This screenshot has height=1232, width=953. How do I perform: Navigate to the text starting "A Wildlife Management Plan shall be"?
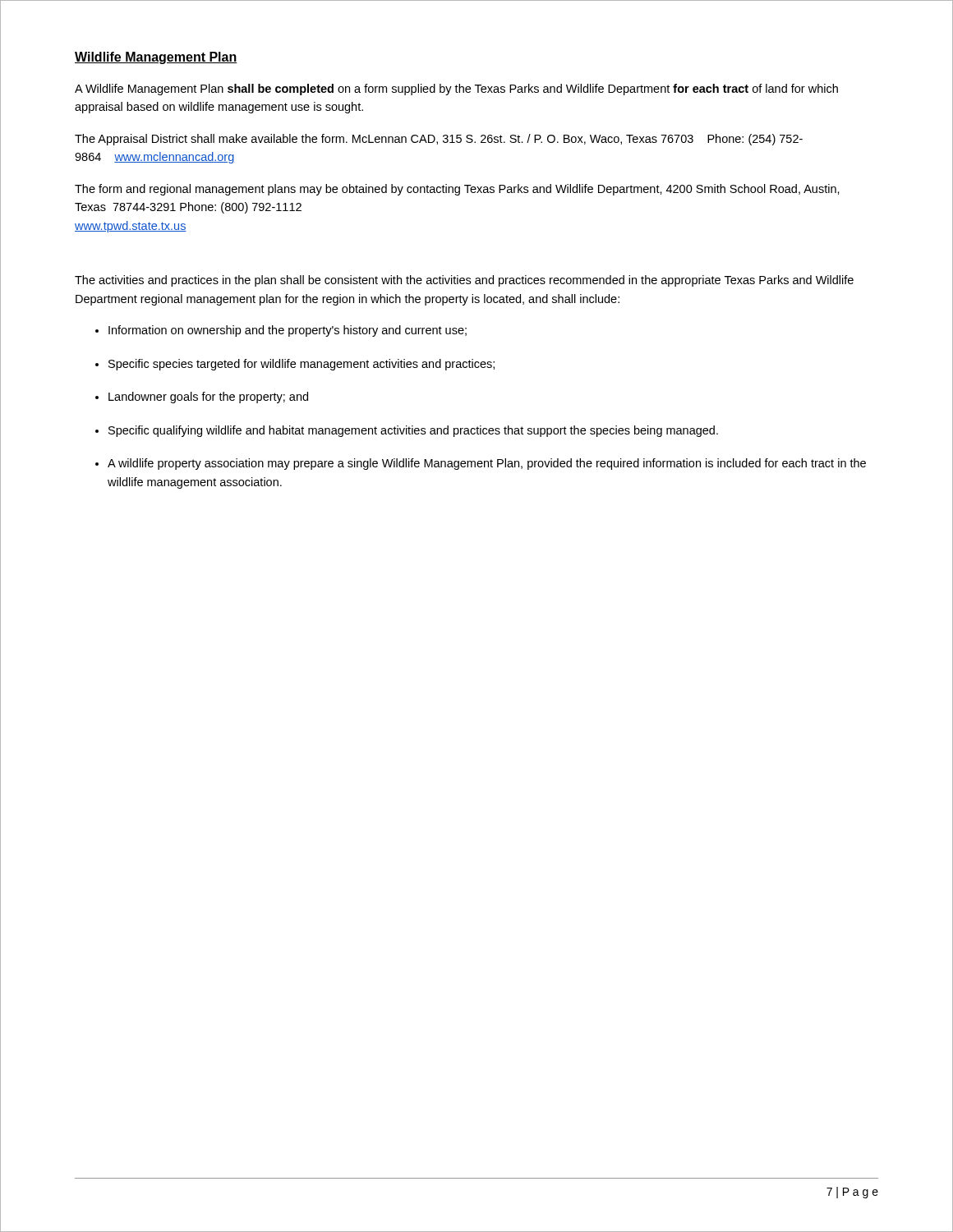[457, 98]
